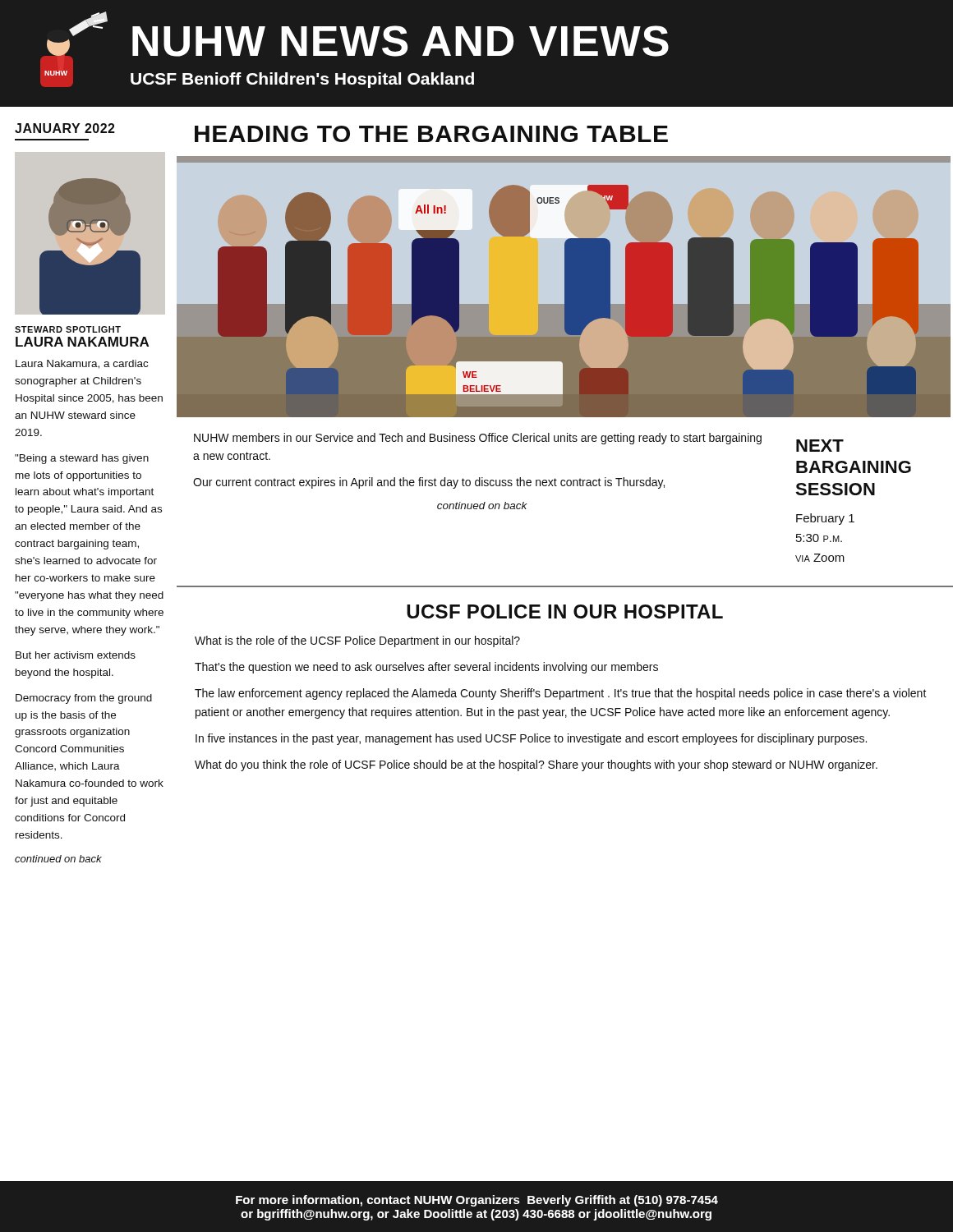
Task: Navigate to the text block starting "STEWARD SPOTLIGHT LAURA NAKAMURA"
Action: coord(90,338)
